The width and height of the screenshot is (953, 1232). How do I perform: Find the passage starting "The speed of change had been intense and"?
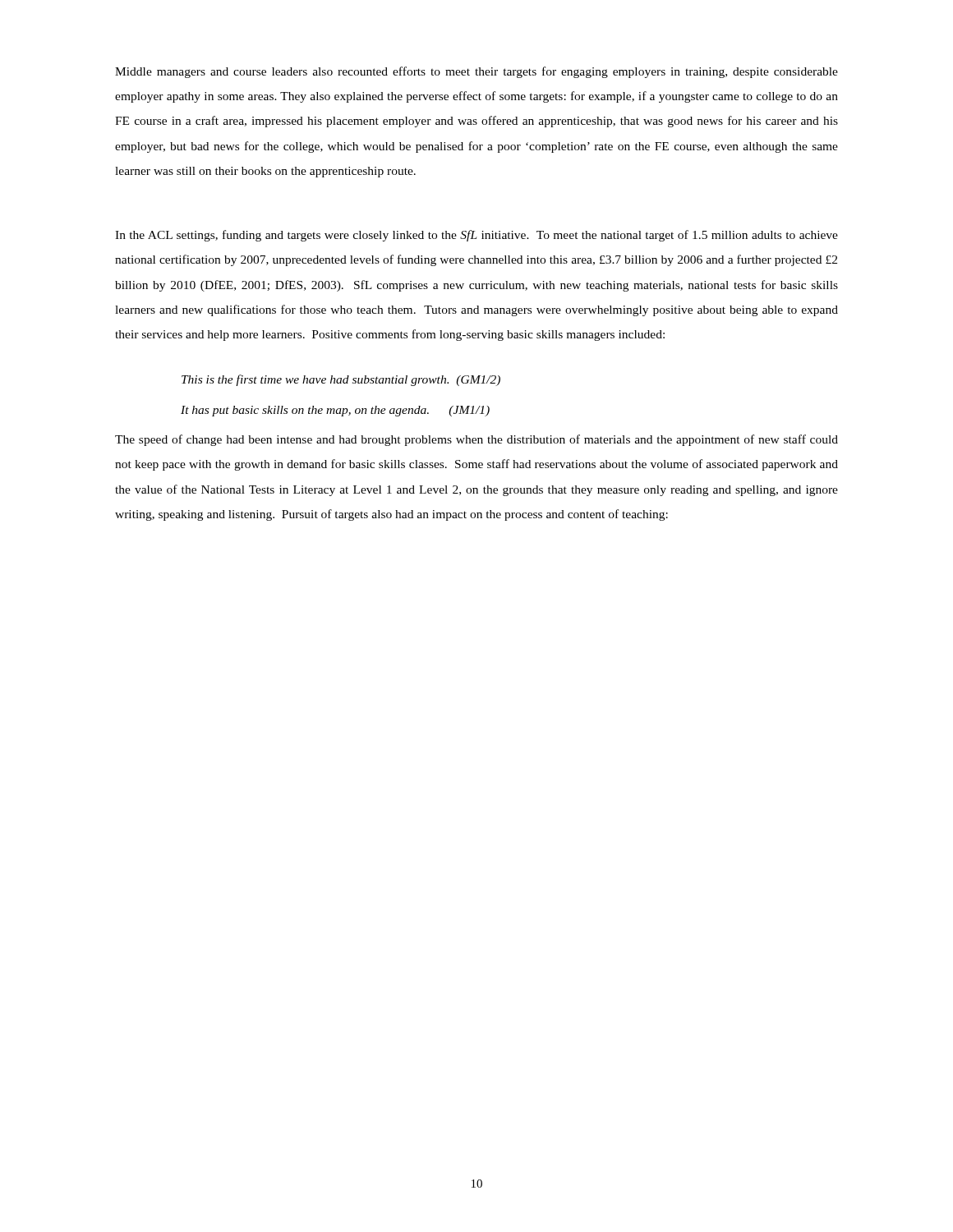[x=476, y=477]
